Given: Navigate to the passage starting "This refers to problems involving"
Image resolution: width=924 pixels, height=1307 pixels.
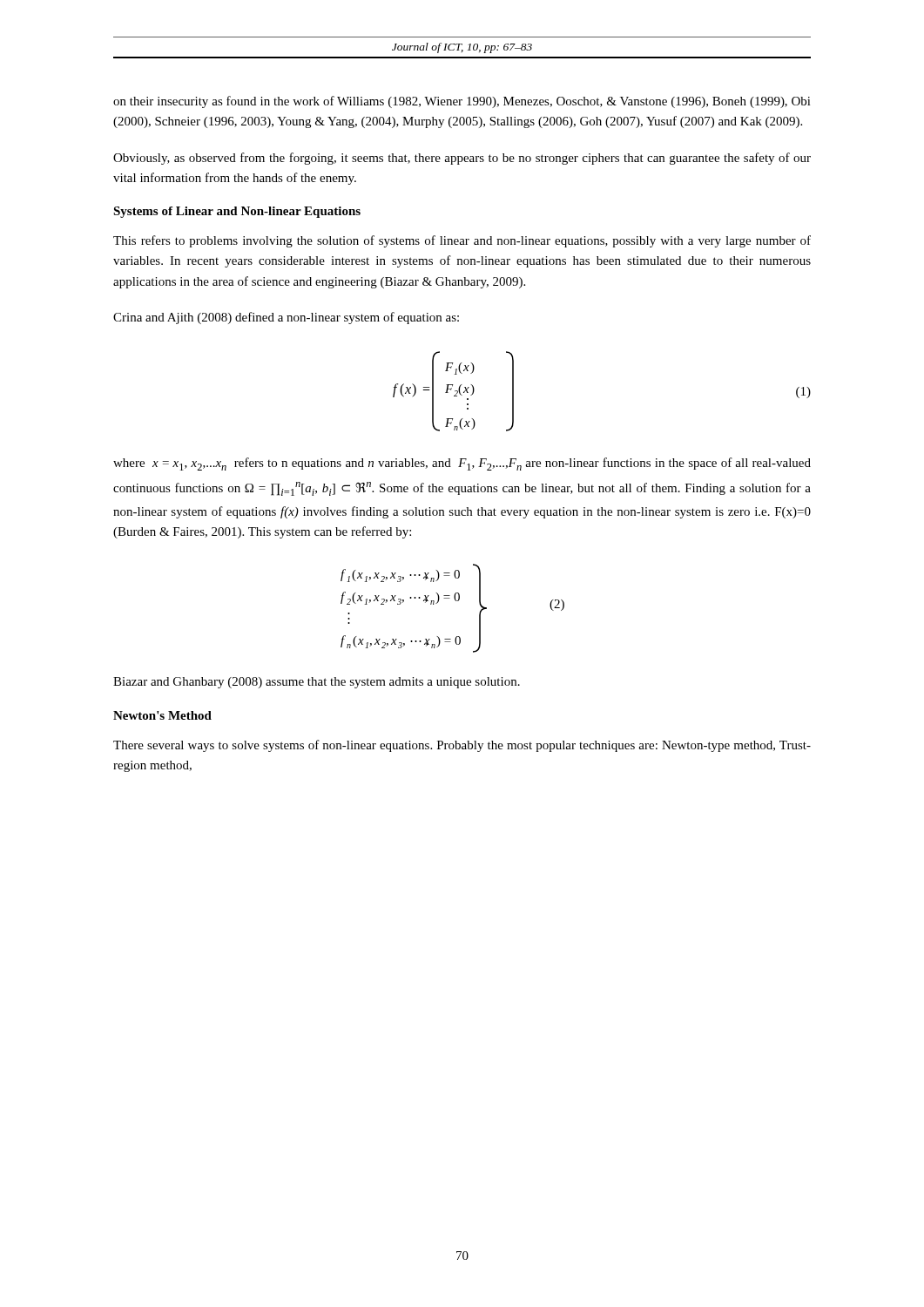Looking at the screenshot, I should (x=462, y=261).
